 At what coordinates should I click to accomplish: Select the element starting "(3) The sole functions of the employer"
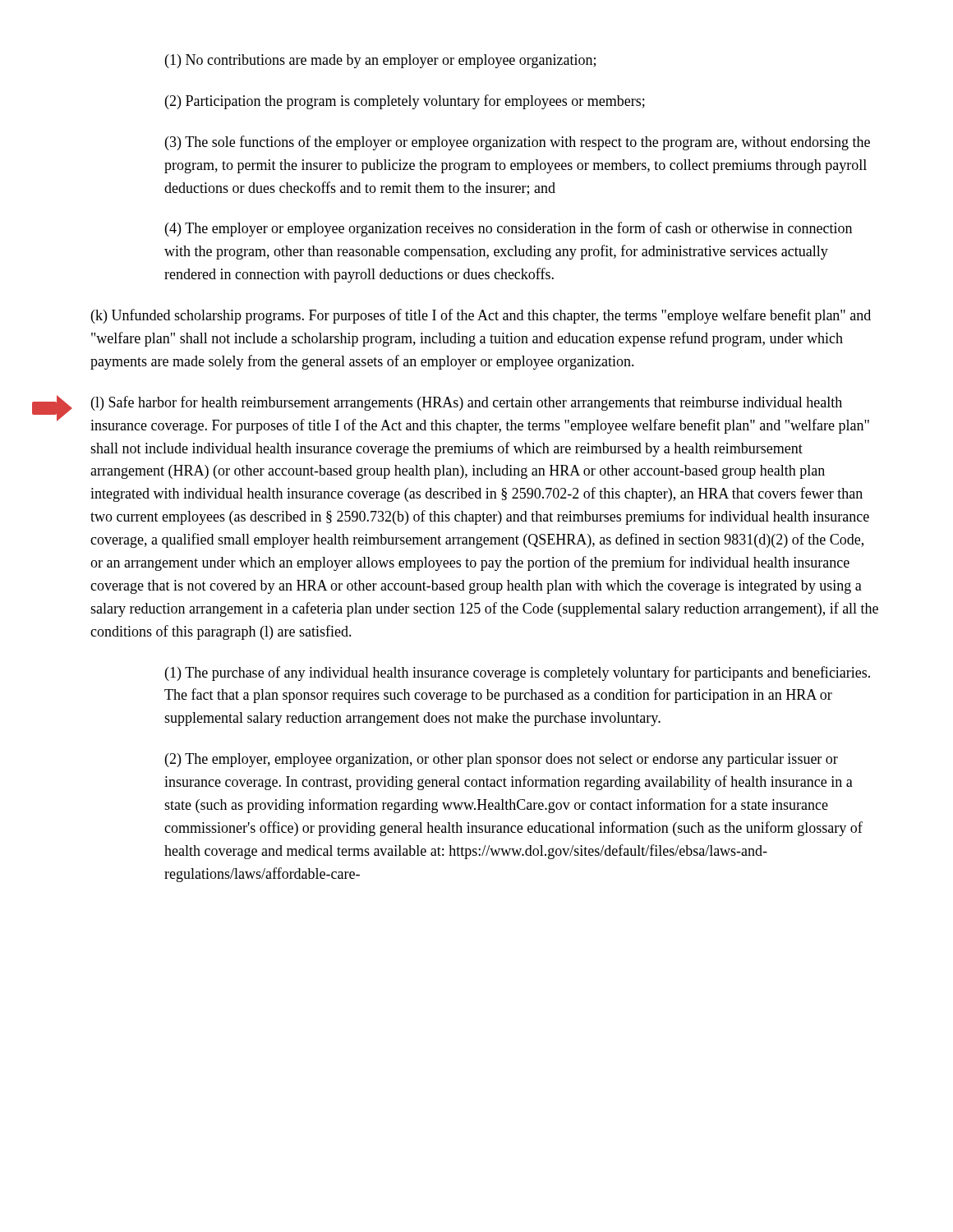pos(522,166)
